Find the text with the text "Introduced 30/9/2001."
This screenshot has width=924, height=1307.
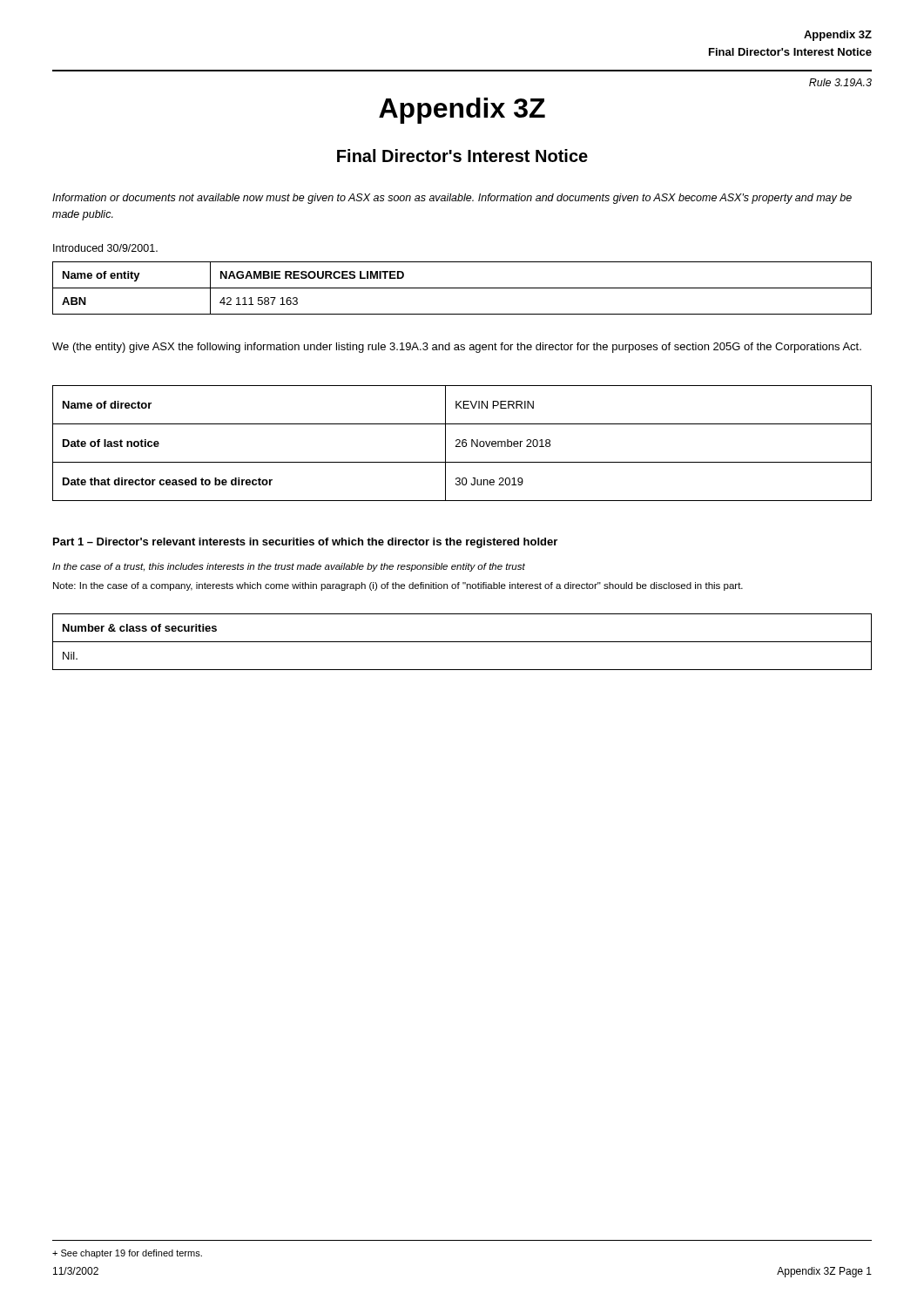click(105, 248)
